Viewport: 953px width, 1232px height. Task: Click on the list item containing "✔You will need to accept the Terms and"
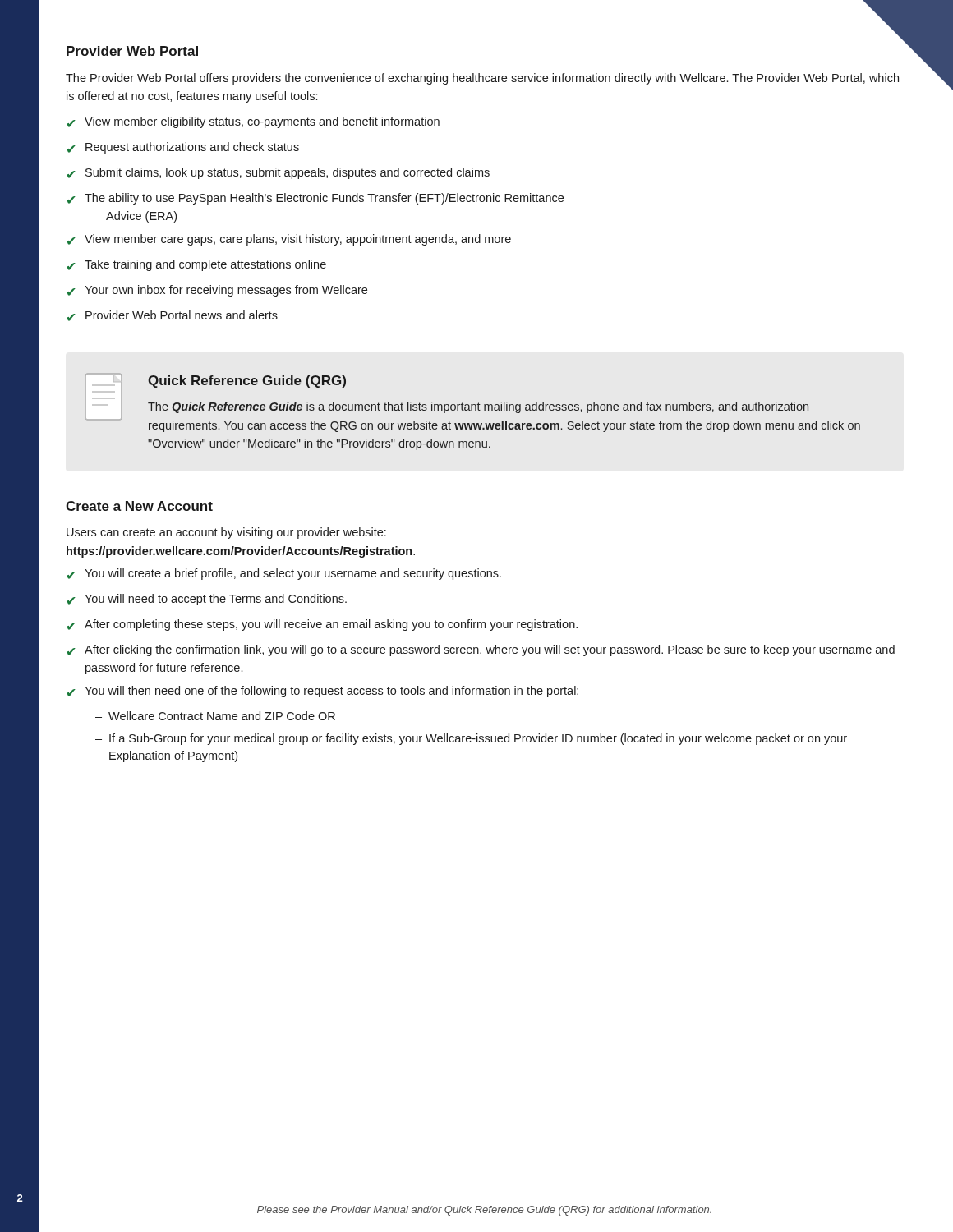click(207, 601)
